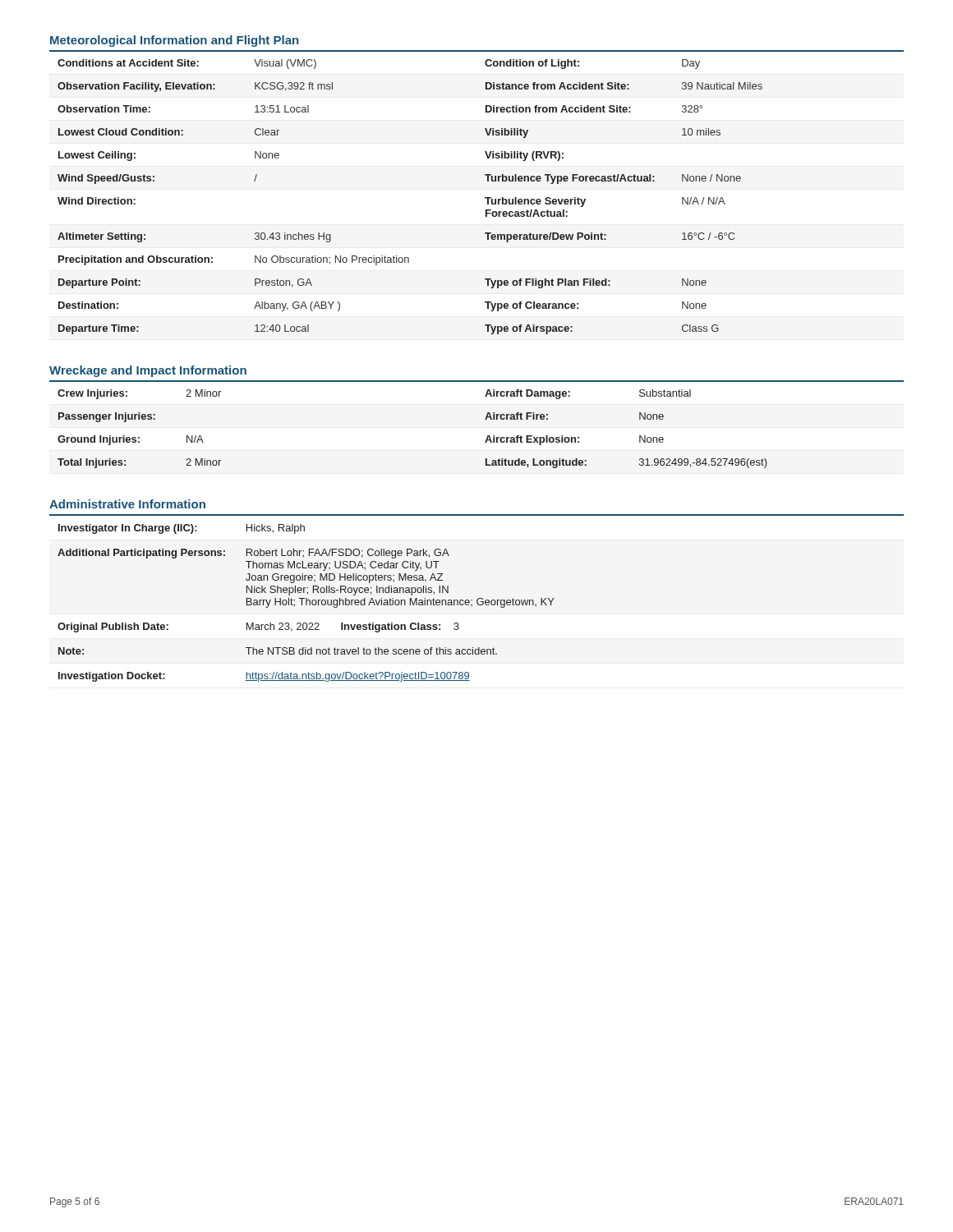Screen dimensions: 1232x953
Task: Select the table that reads "Lowest Ceiling:"
Action: tap(476, 196)
